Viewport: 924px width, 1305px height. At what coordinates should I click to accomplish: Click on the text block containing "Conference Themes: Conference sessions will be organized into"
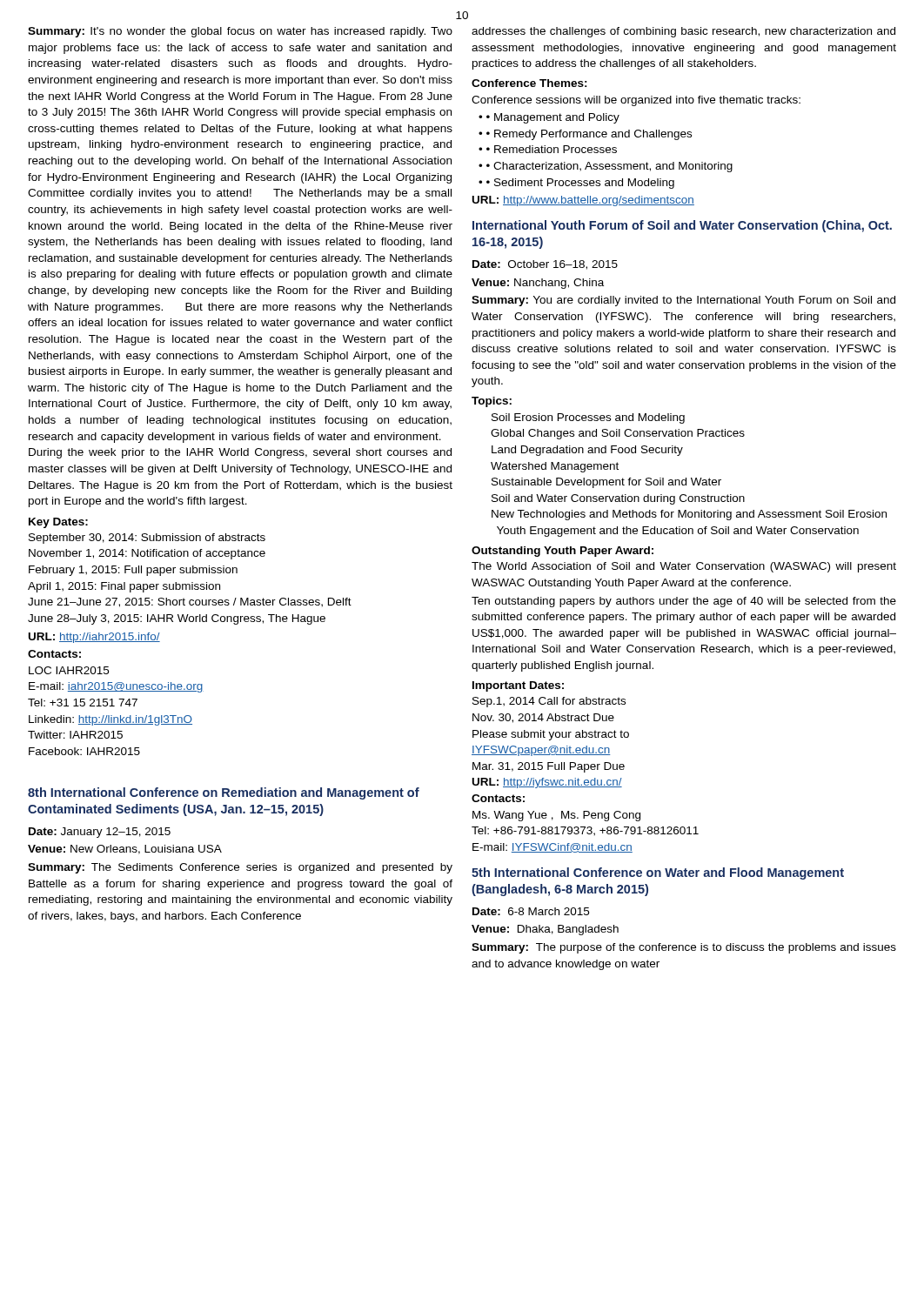click(x=636, y=91)
